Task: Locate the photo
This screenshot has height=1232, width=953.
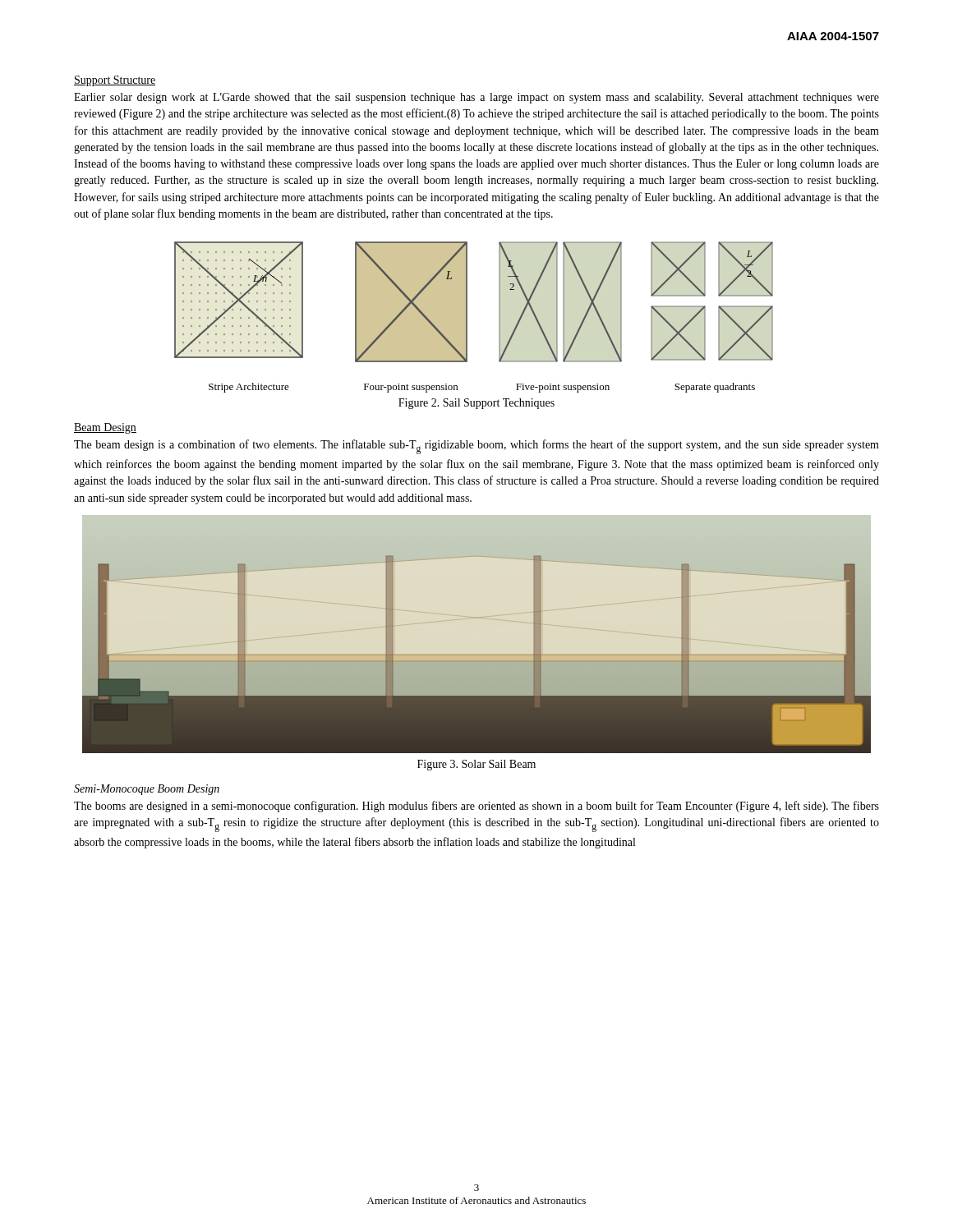Action: pos(476,634)
